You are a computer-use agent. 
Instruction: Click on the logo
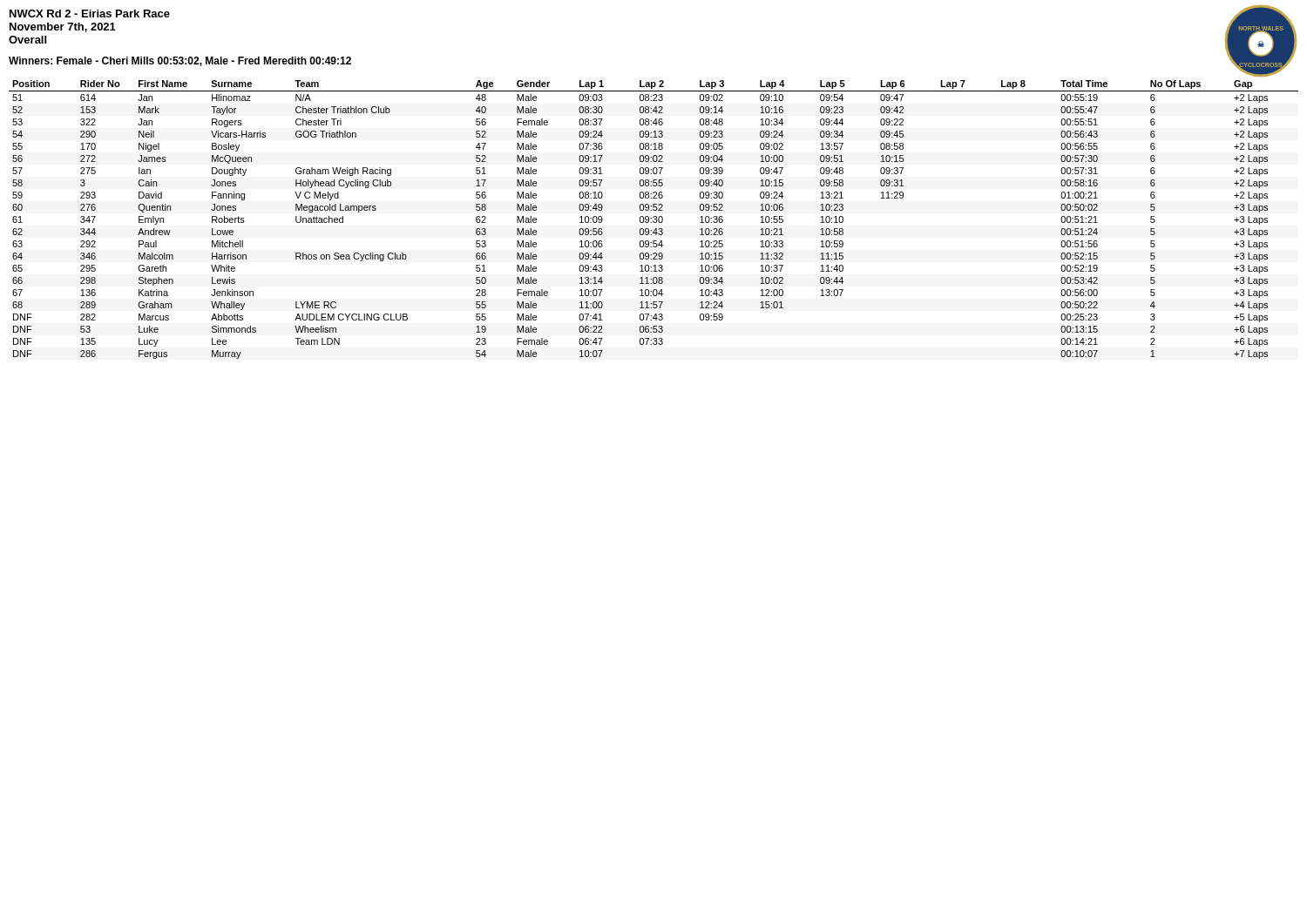point(1261,41)
